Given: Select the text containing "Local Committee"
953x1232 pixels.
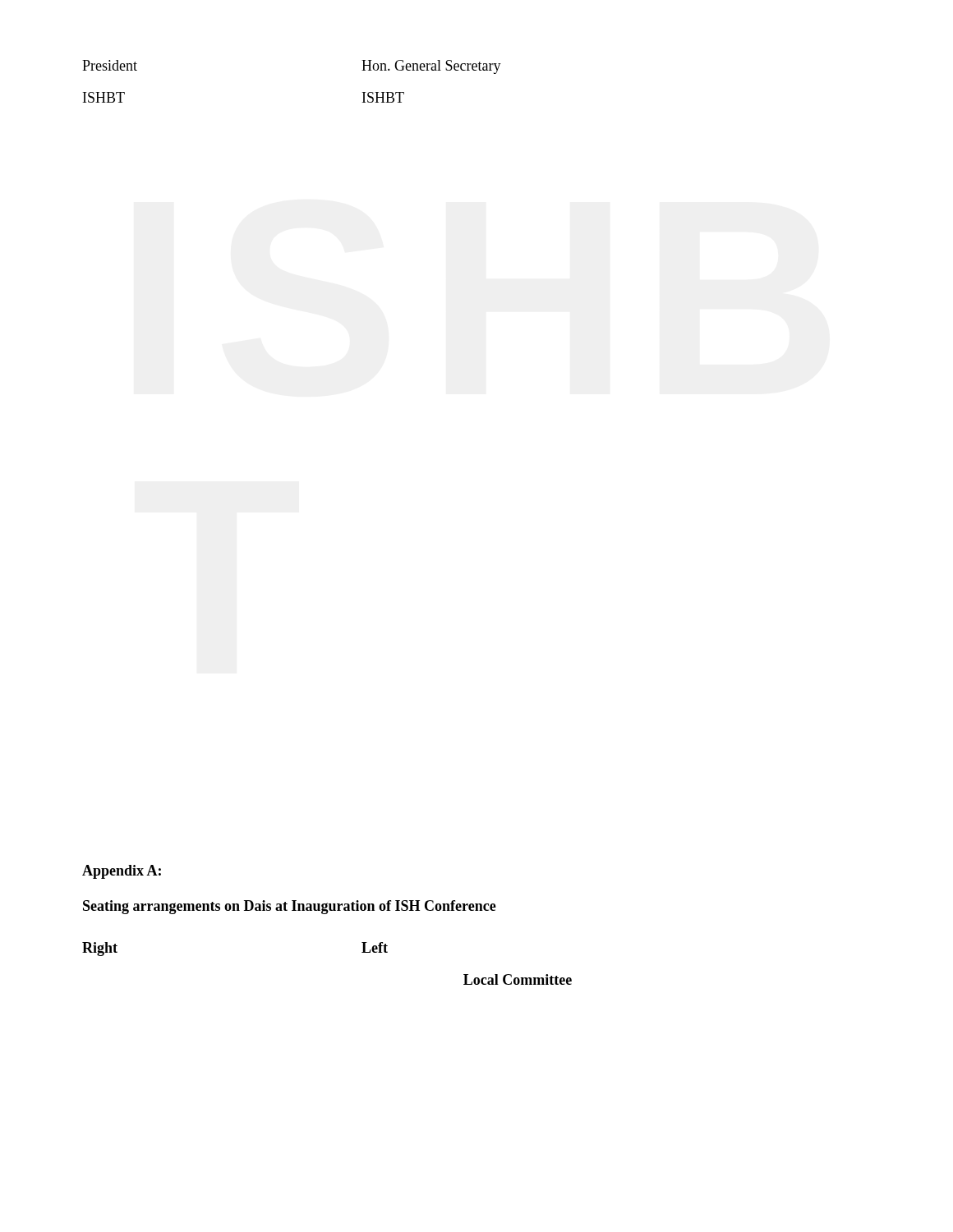Looking at the screenshot, I should click(518, 980).
